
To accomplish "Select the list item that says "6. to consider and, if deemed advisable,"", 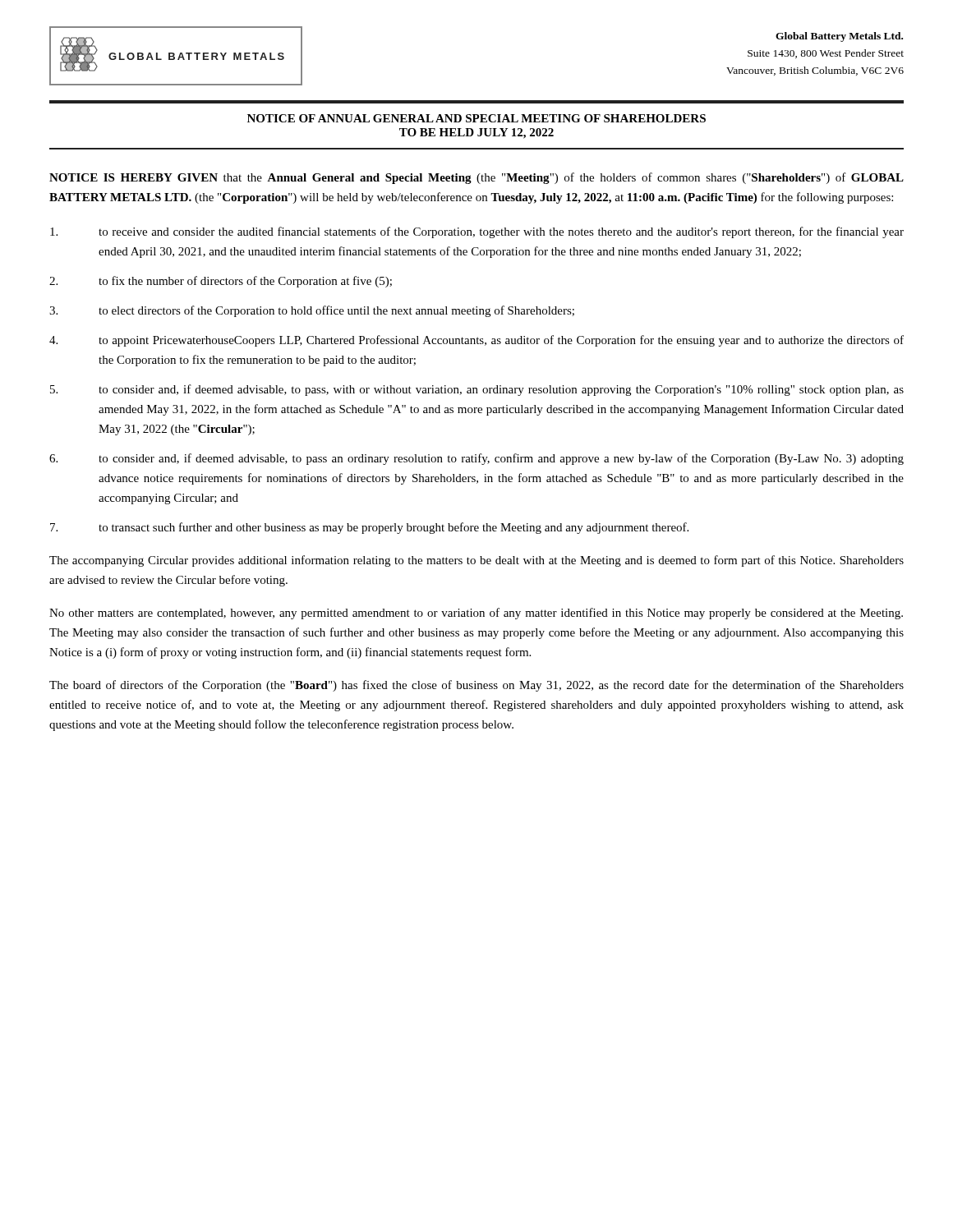I will click(476, 478).
